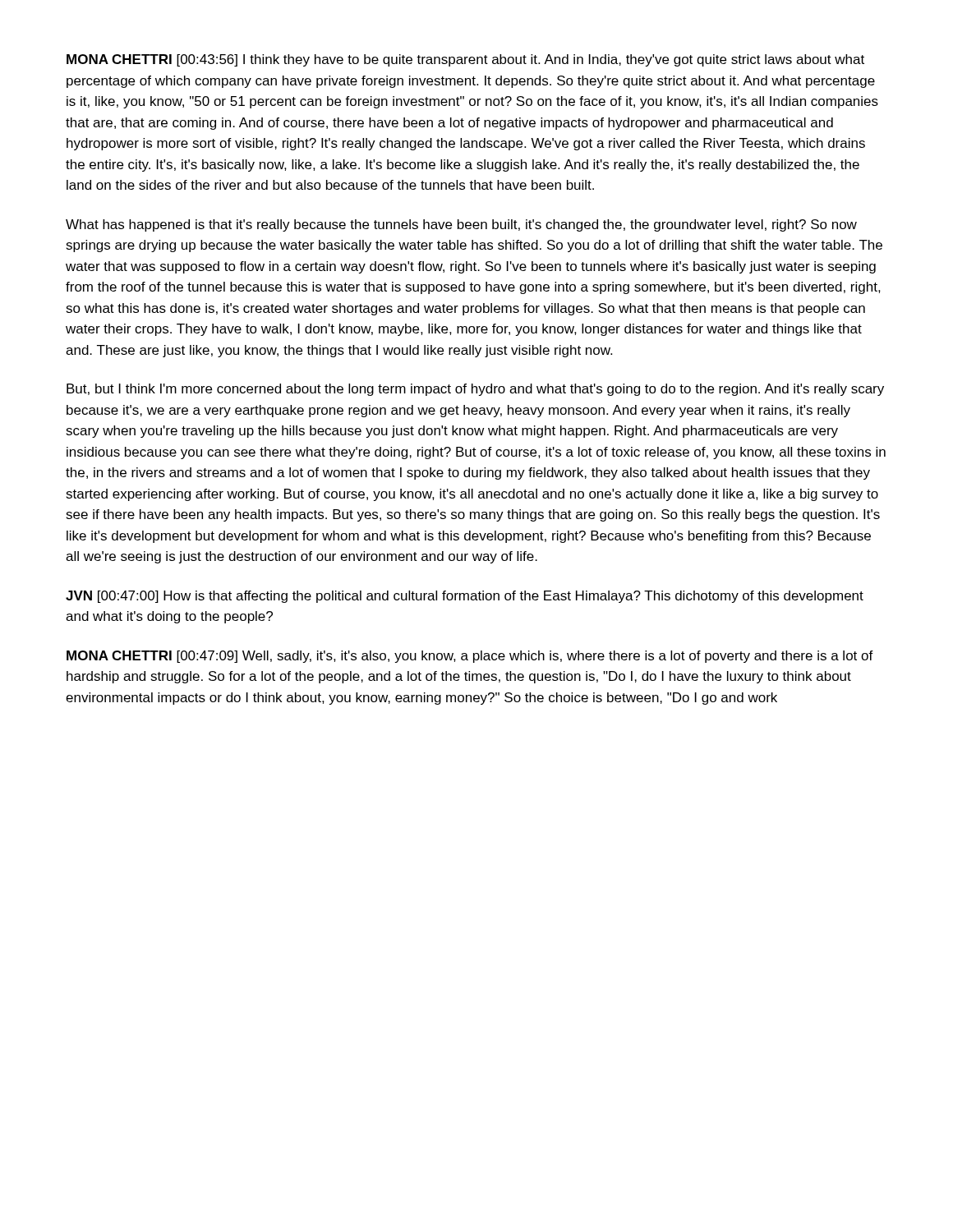This screenshot has height=1232, width=953.
Task: Find the text starting "JVN [00:47:00] How is that affecting"
Action: [465, 606]
